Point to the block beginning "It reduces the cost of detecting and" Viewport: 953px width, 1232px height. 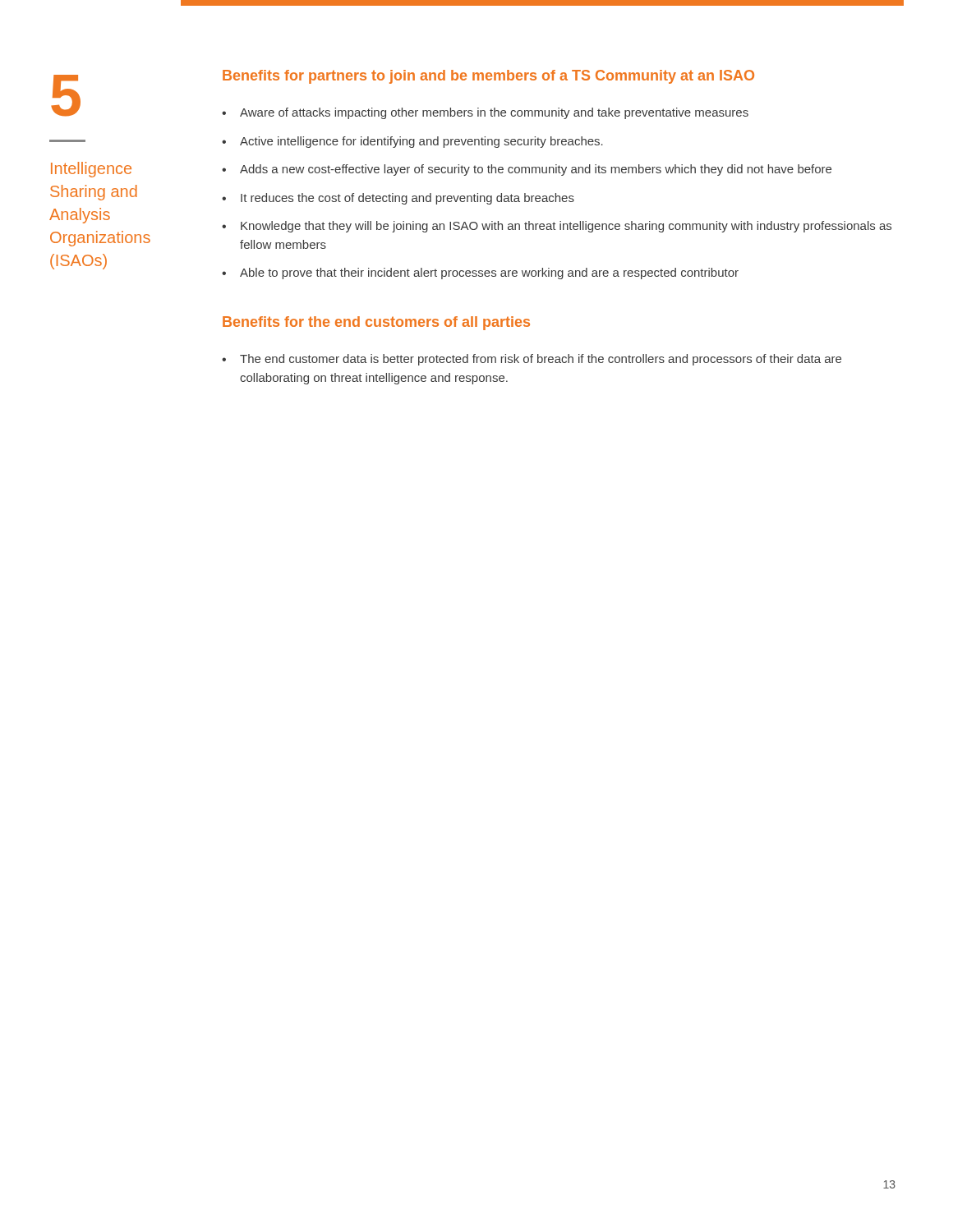[407, 197]
